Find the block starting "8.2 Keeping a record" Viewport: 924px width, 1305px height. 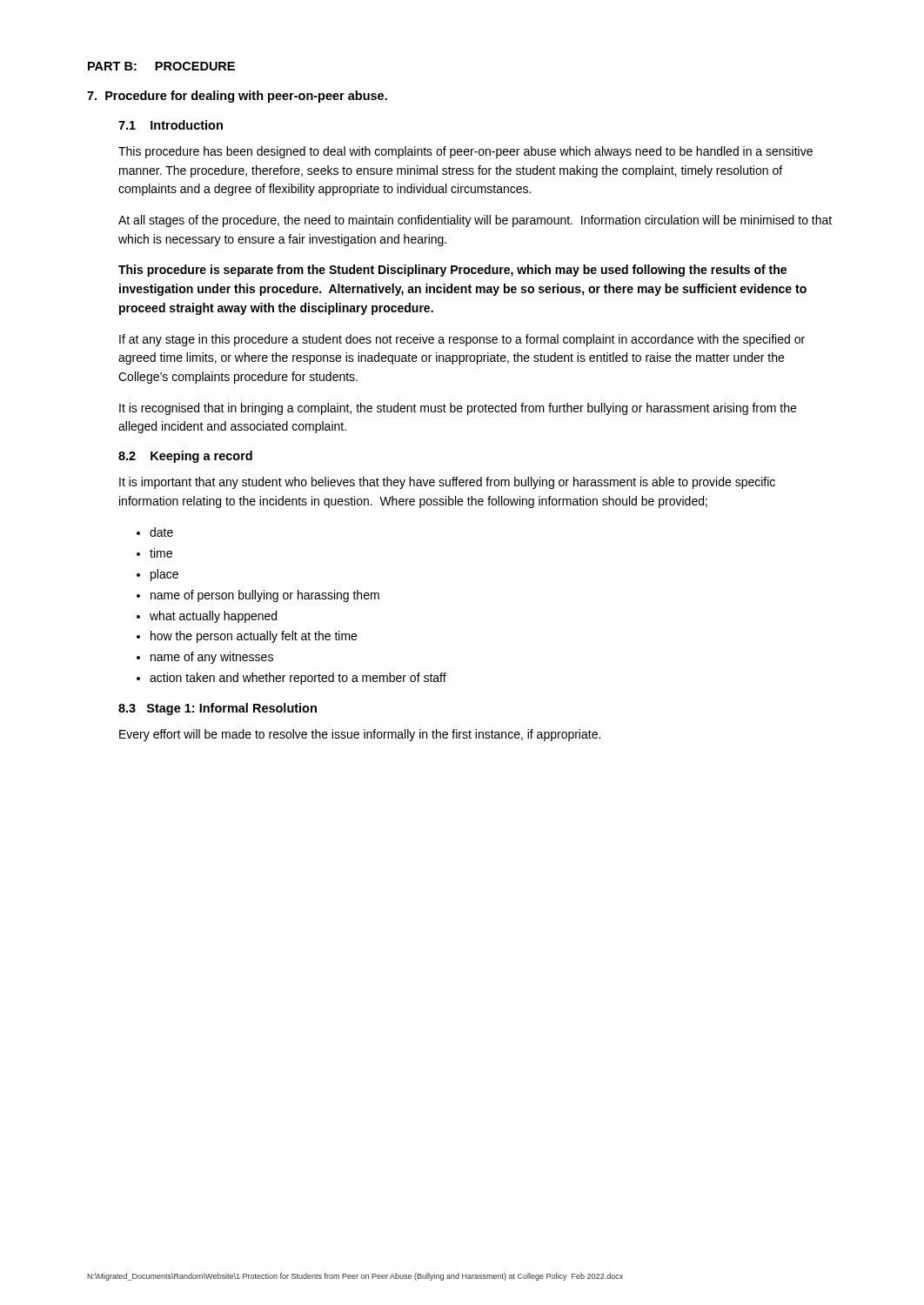point(186,456)
